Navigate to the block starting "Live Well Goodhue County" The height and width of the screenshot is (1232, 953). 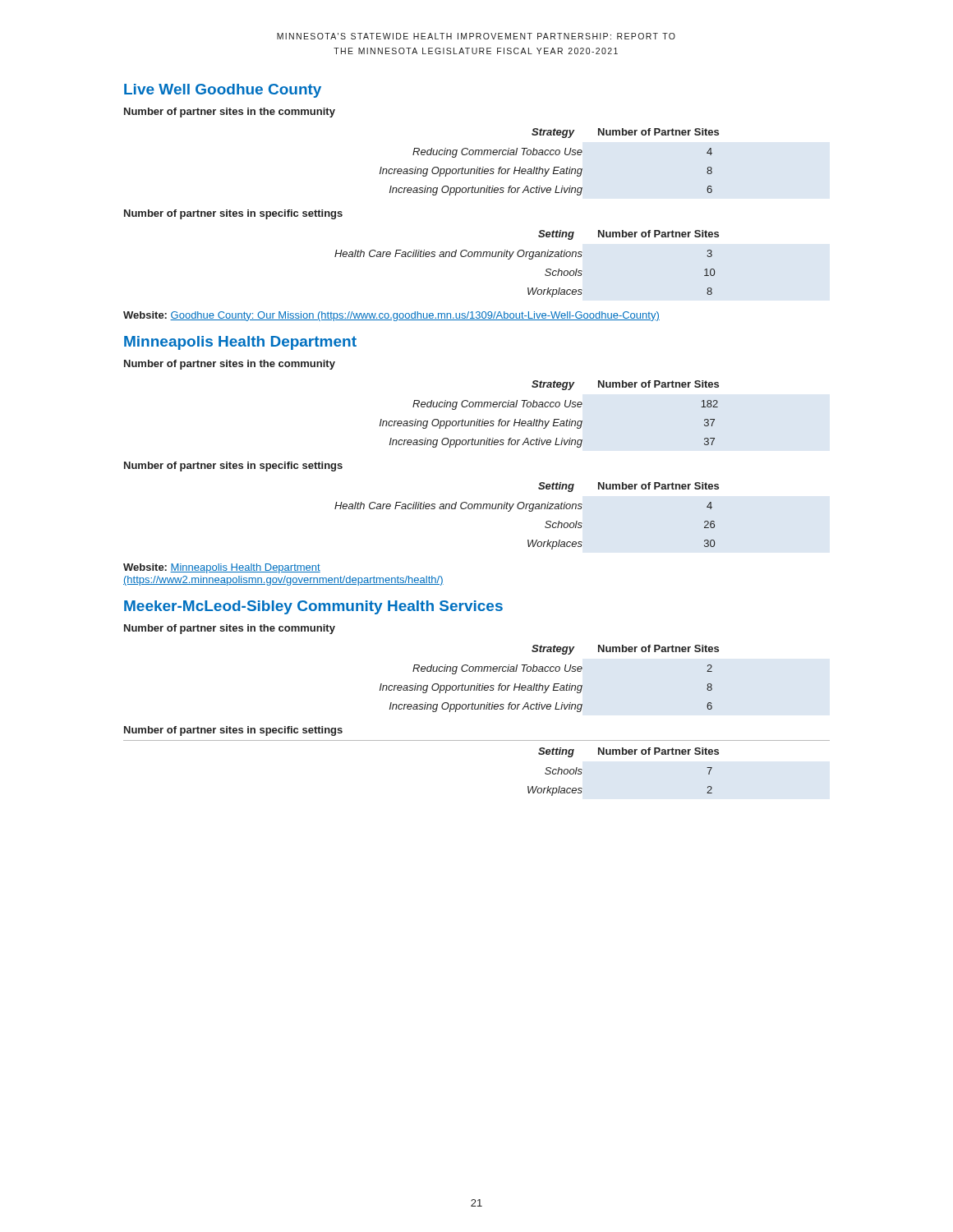pyautogui.click(x=222, y=89)
